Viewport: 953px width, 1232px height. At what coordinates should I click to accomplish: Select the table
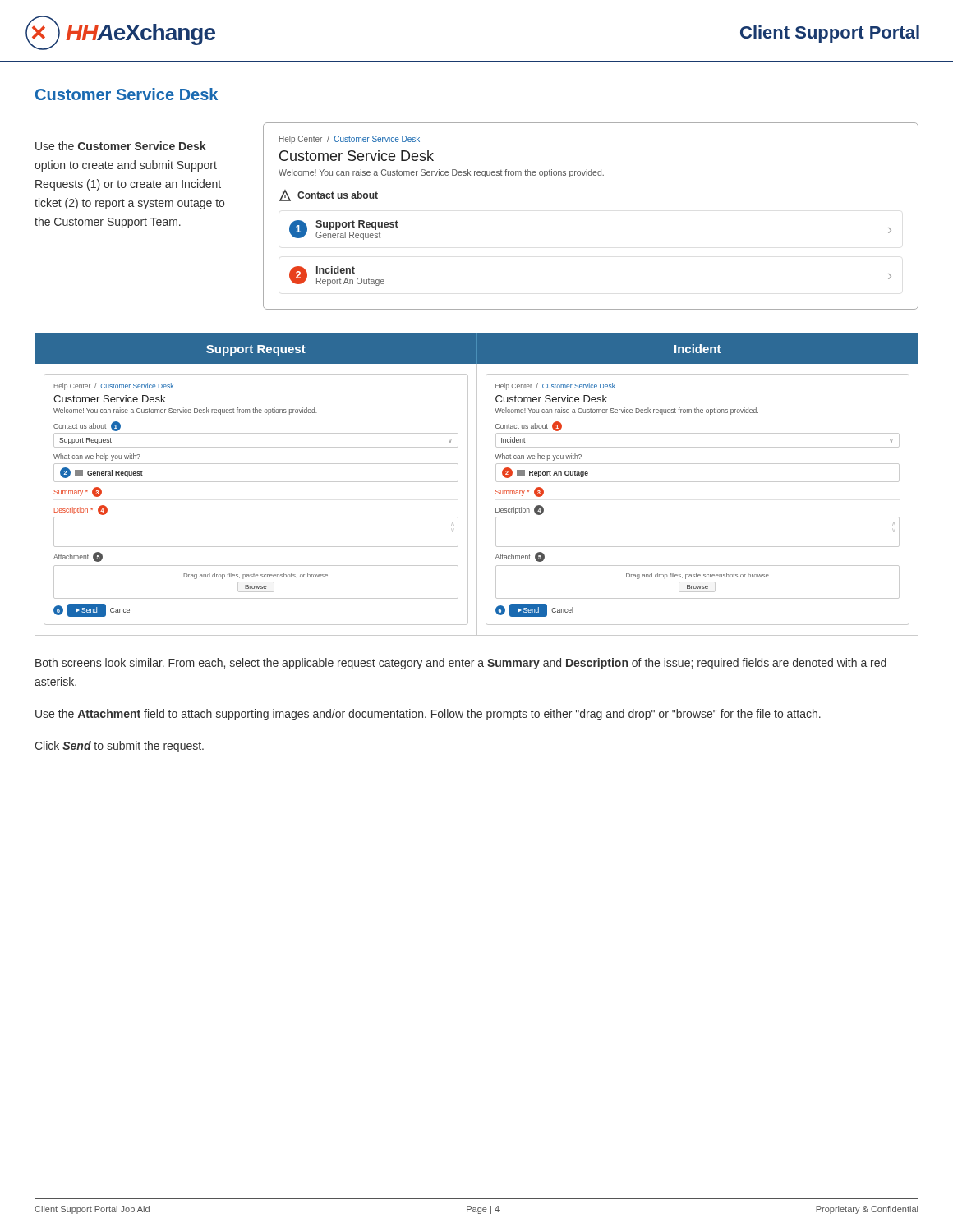476,484
